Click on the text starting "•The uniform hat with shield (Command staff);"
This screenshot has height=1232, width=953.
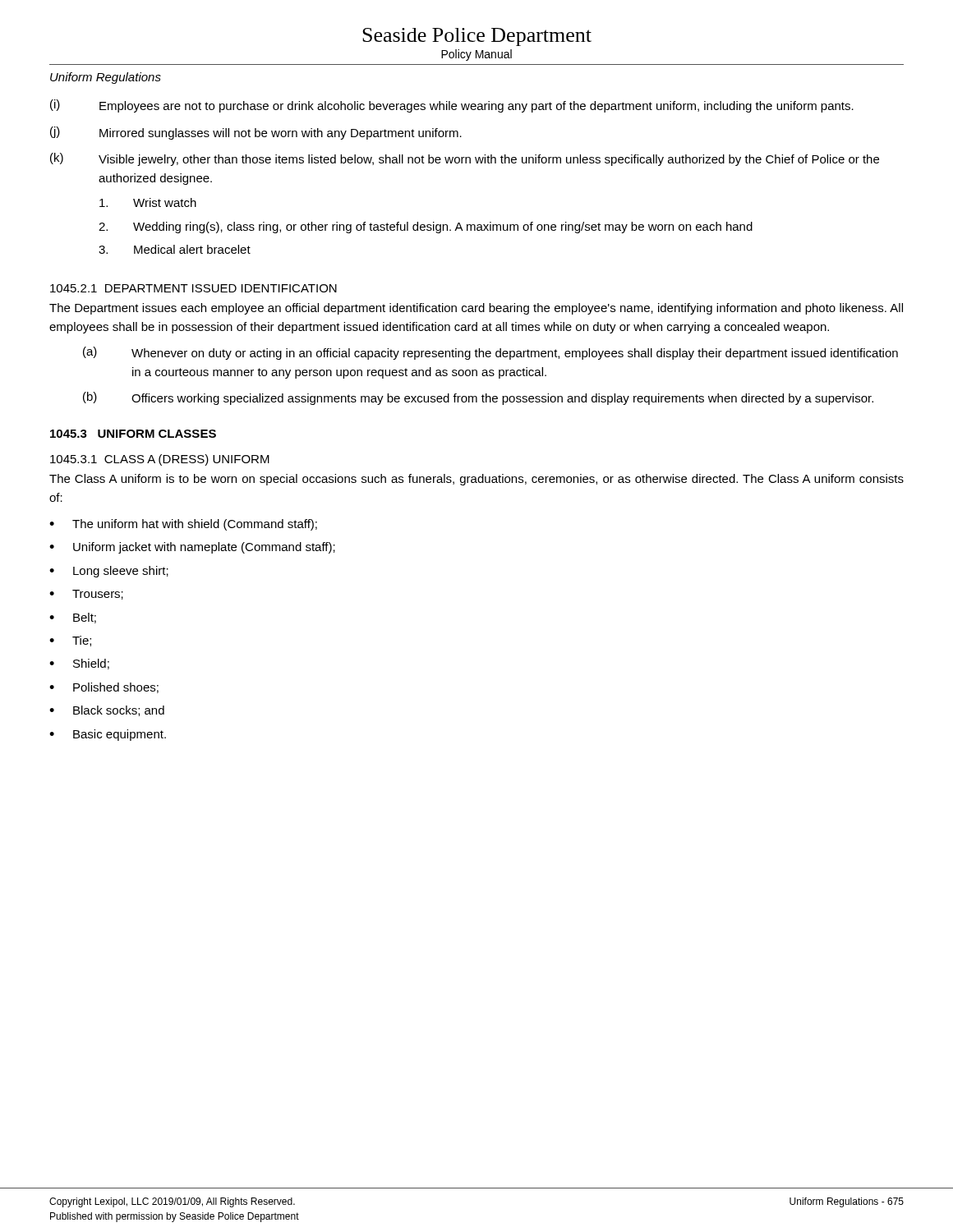point(183,525)
